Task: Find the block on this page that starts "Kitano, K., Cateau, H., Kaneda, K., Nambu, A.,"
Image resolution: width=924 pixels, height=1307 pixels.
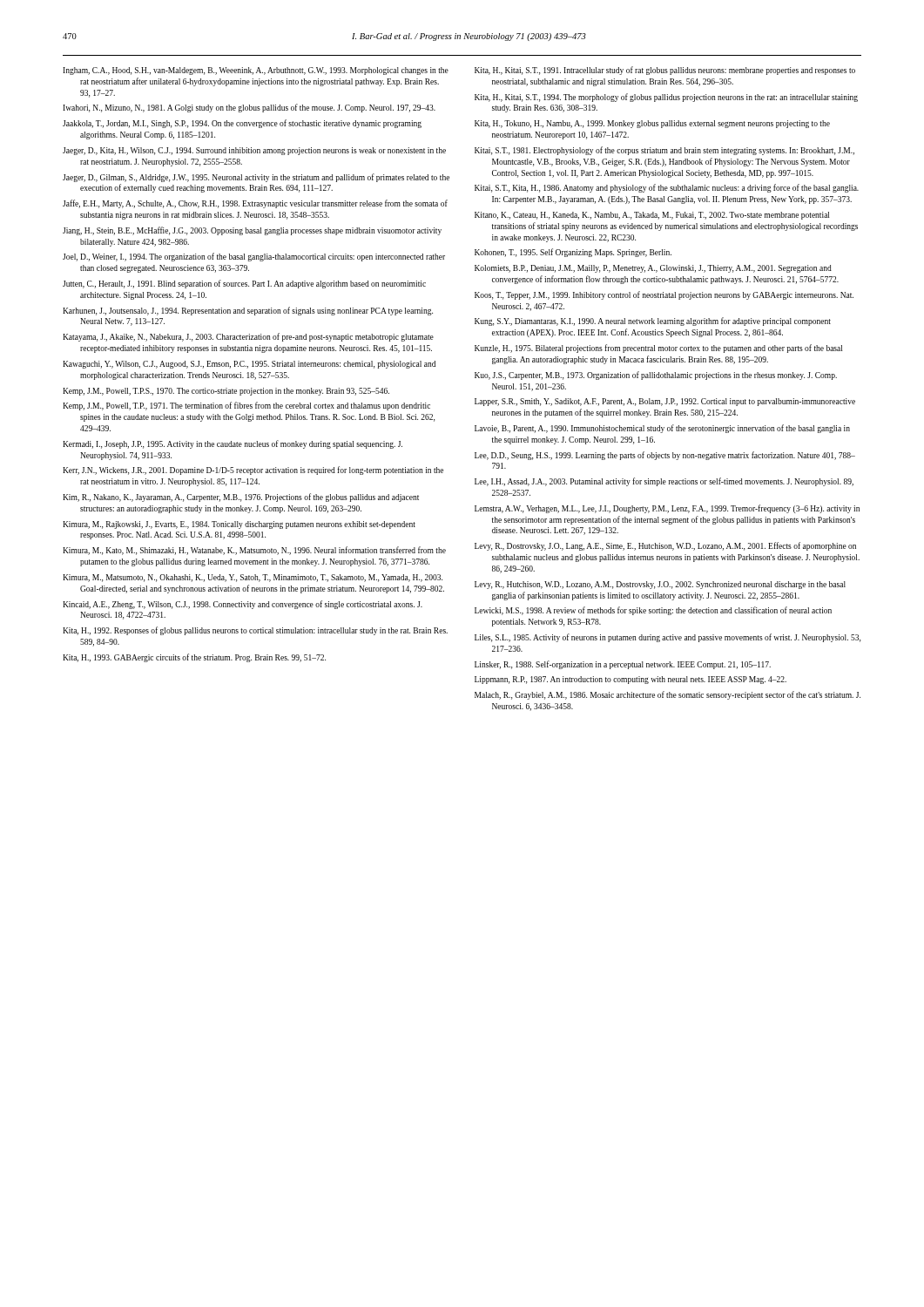Action: (666, 226)
